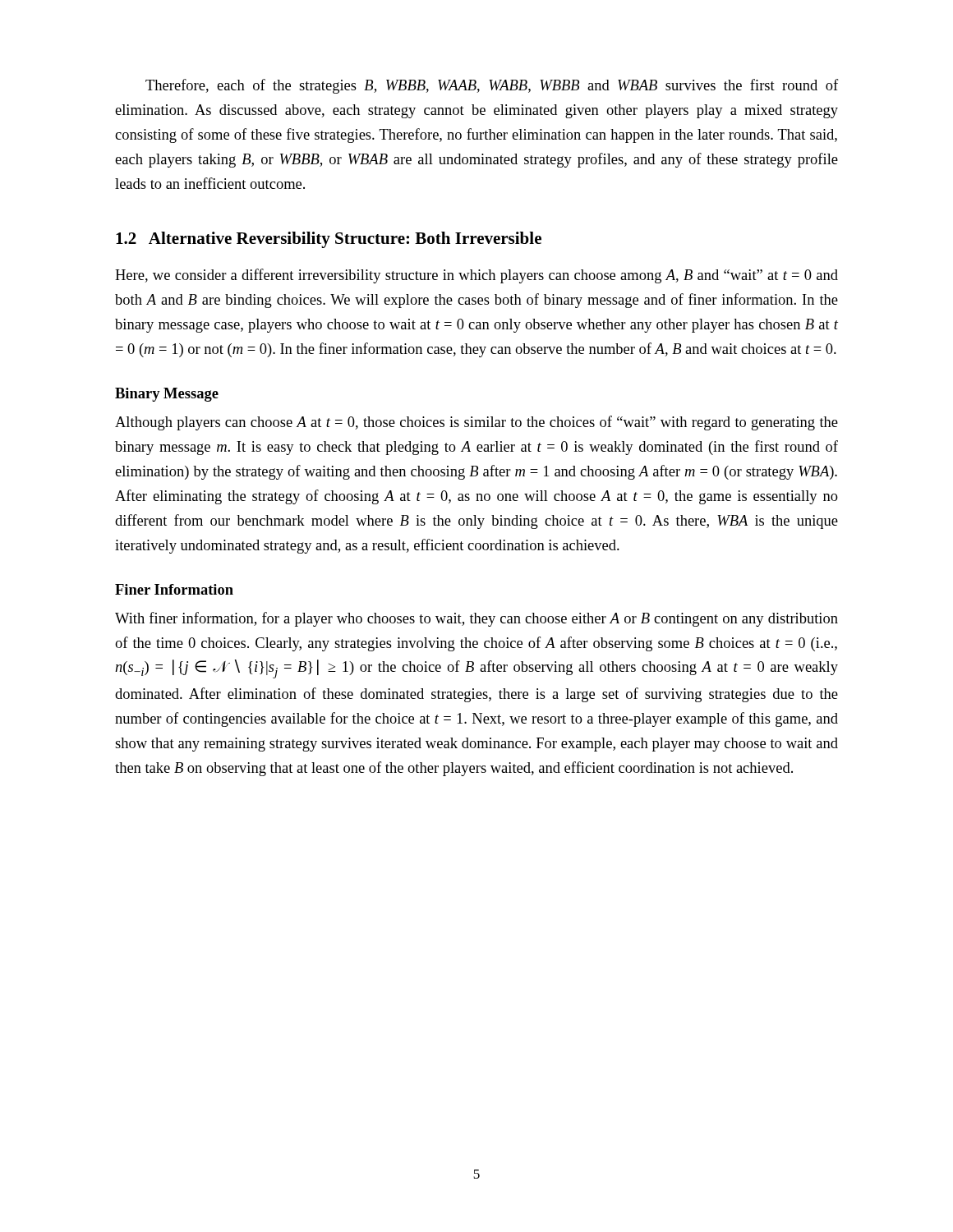
Task: Navigate to the block starting "Finer Information"
Action: pos(174,589)
